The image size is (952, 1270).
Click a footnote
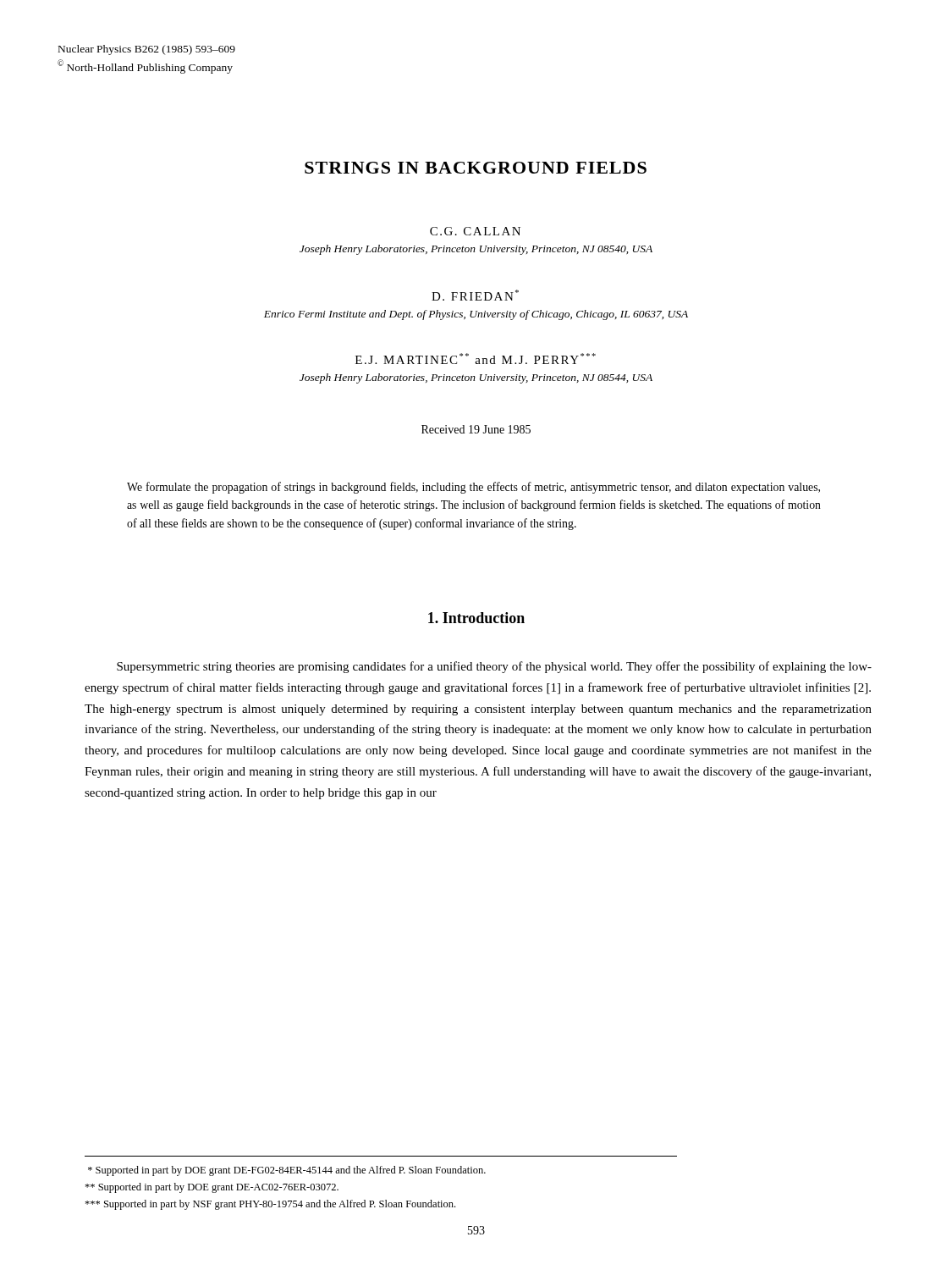click(x=381, y=1187)
